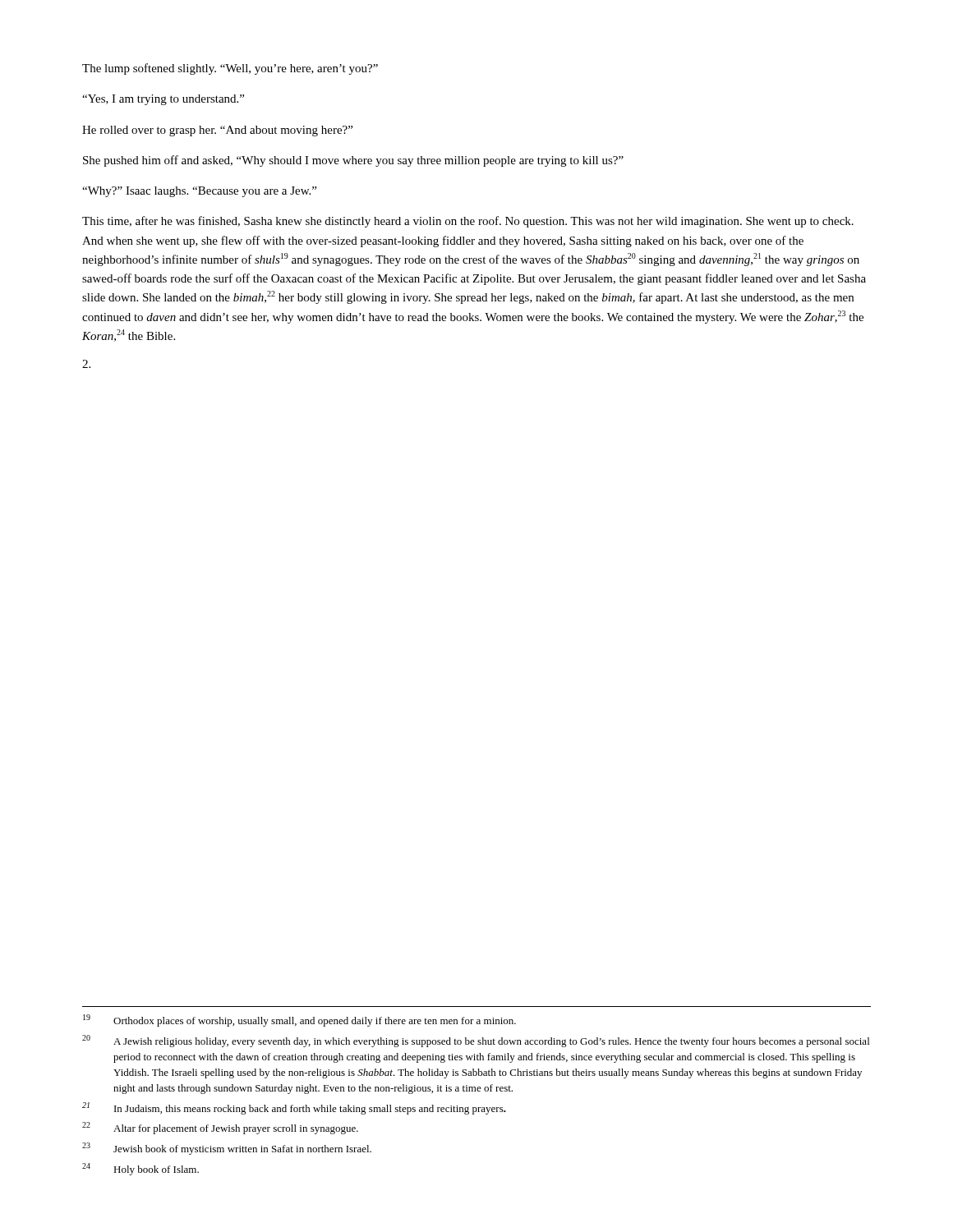Find the block starting "She pushed him off"
Image resolution: width=953 pixels, height=1232 pixels.
pos(353,160)
